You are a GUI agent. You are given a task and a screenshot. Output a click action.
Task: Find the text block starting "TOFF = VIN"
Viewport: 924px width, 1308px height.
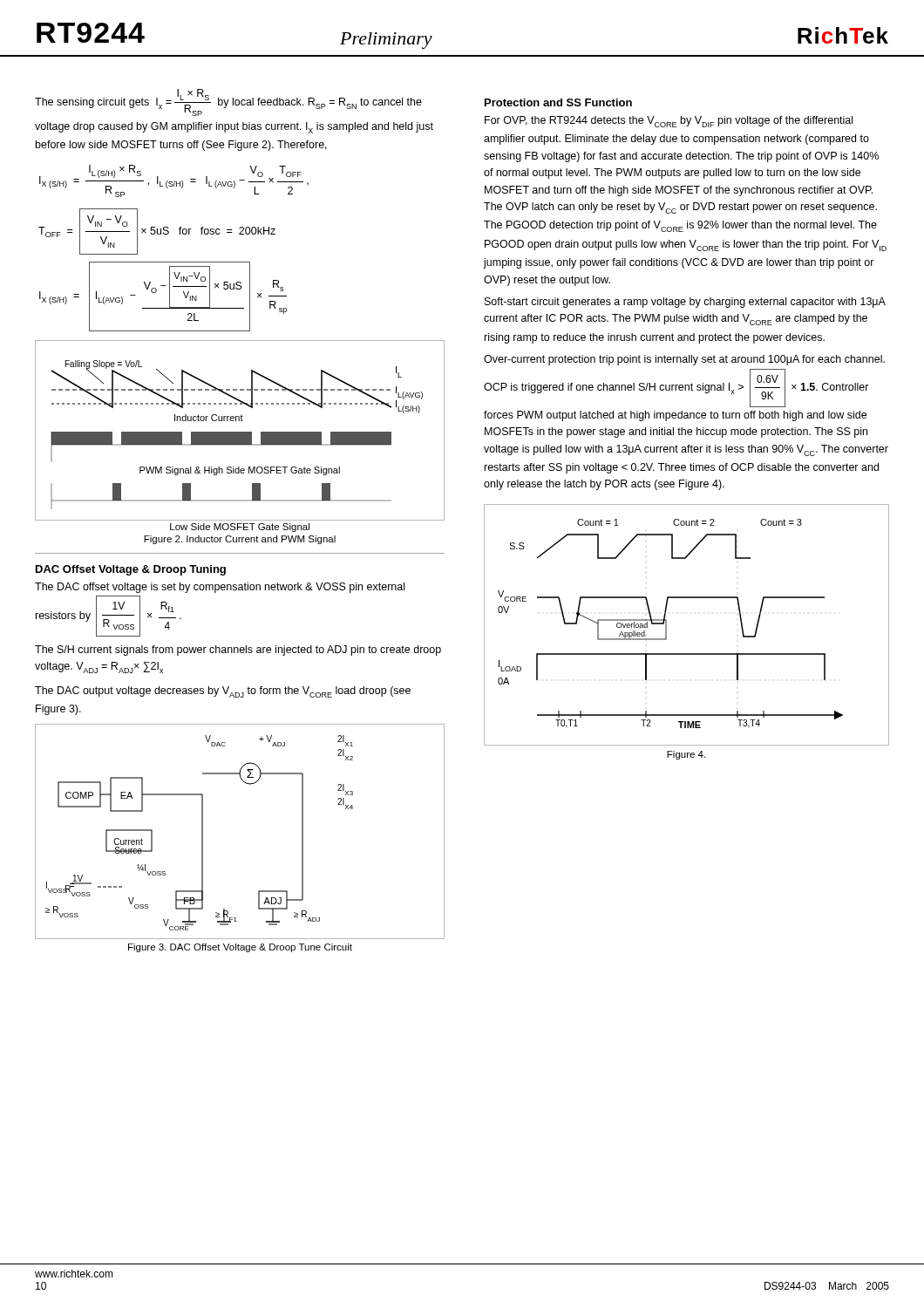[x=157, y=231]
